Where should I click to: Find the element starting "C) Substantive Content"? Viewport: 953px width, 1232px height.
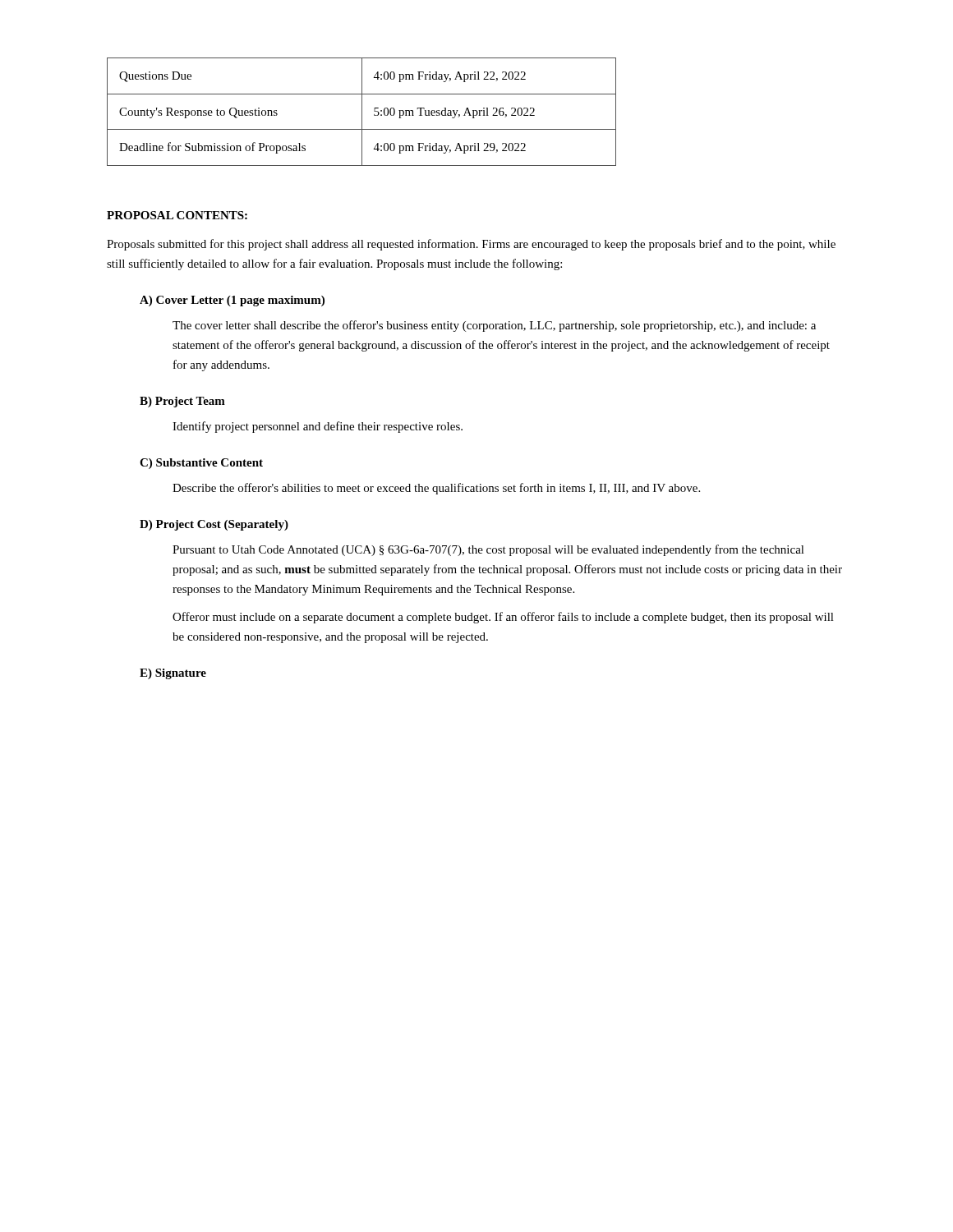201,462
